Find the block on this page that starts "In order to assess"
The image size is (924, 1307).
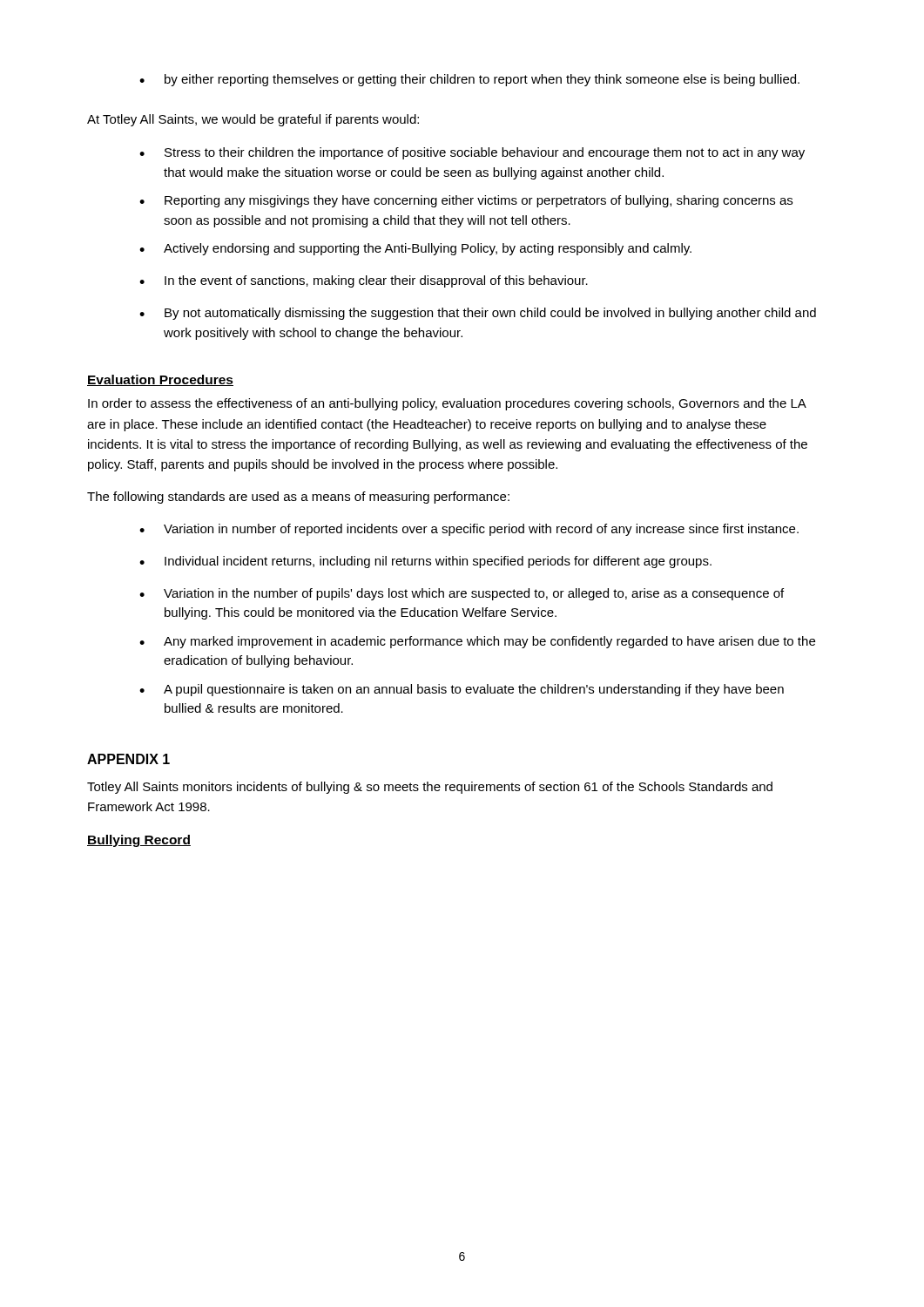[x=447, y=434]
